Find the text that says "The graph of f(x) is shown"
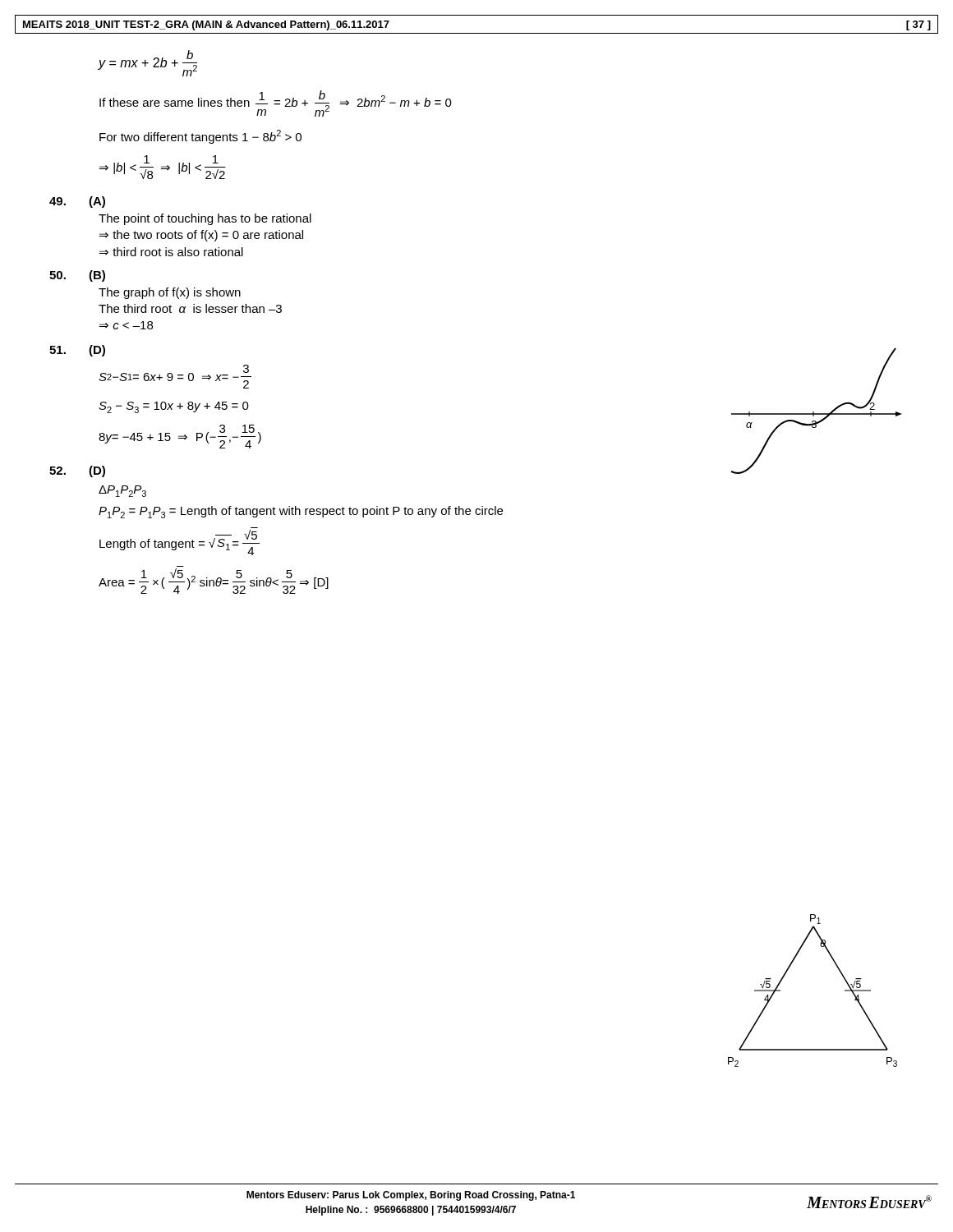 [x=170, y=292]
